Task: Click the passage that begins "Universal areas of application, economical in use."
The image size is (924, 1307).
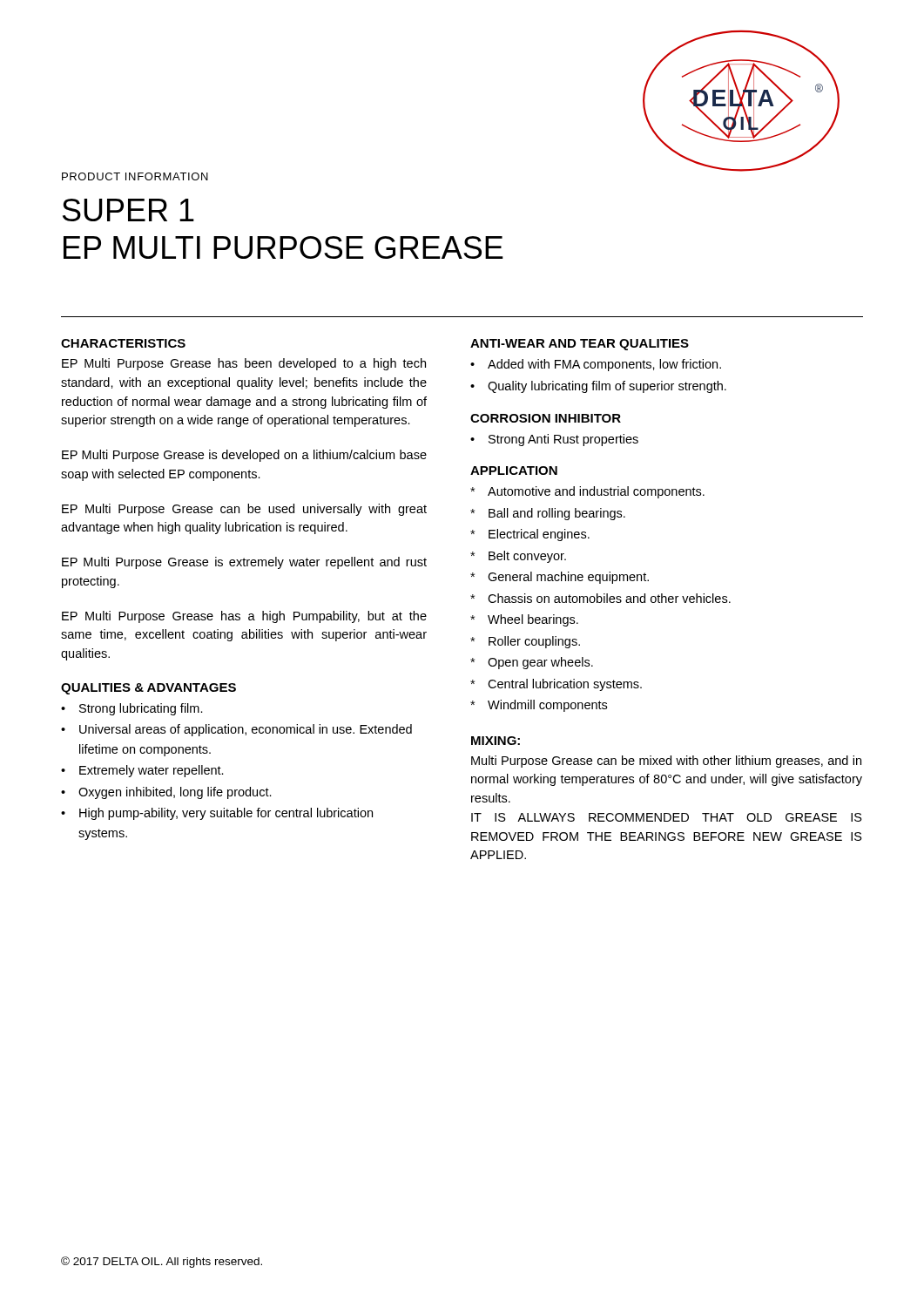Action: pyautogui.click(x=245, y=739)
